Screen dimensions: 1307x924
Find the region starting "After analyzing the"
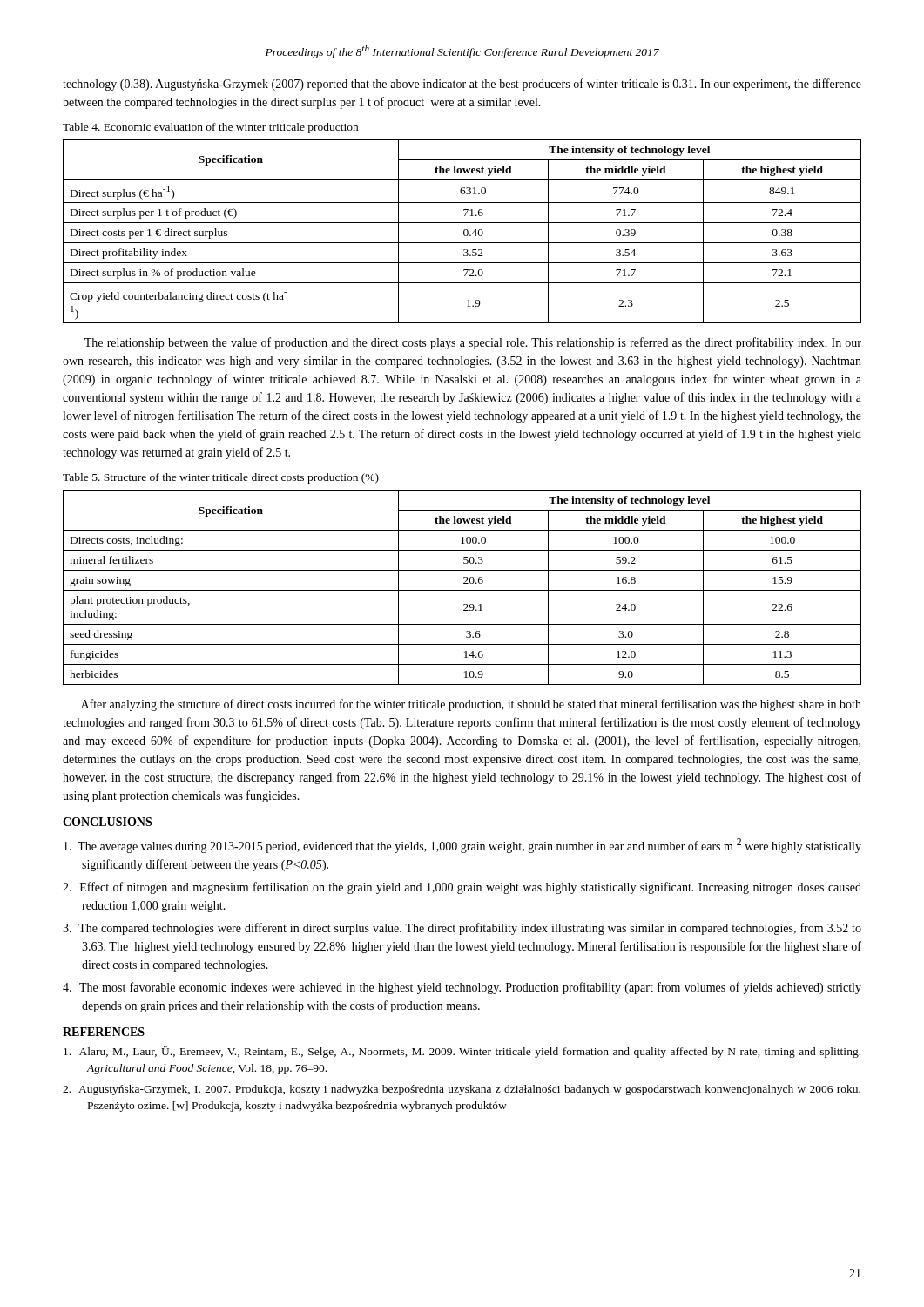pyautogui.click(x=462, y=750)
